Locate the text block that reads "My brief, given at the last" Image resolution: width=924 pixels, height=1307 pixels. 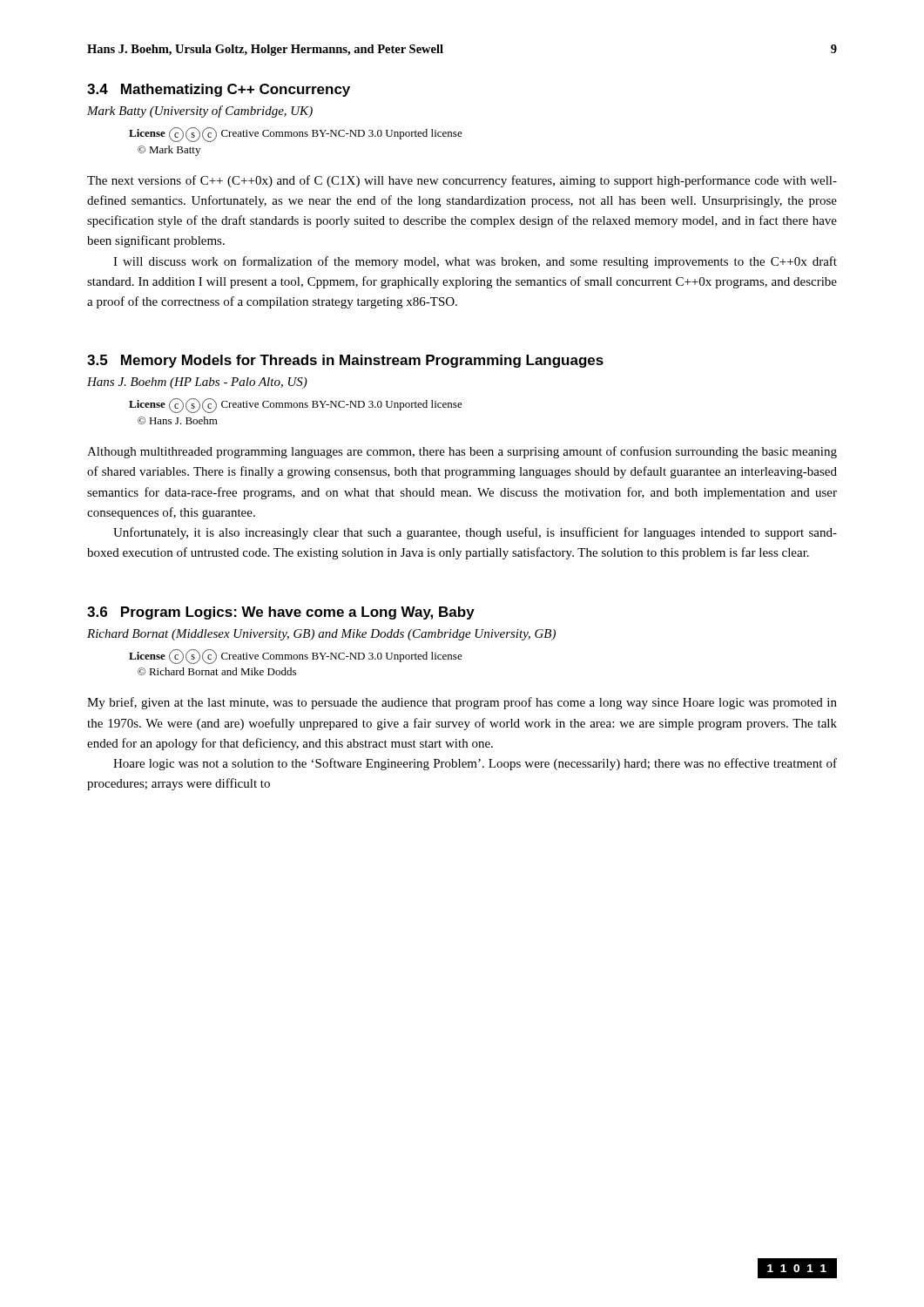tap(462, 723)
